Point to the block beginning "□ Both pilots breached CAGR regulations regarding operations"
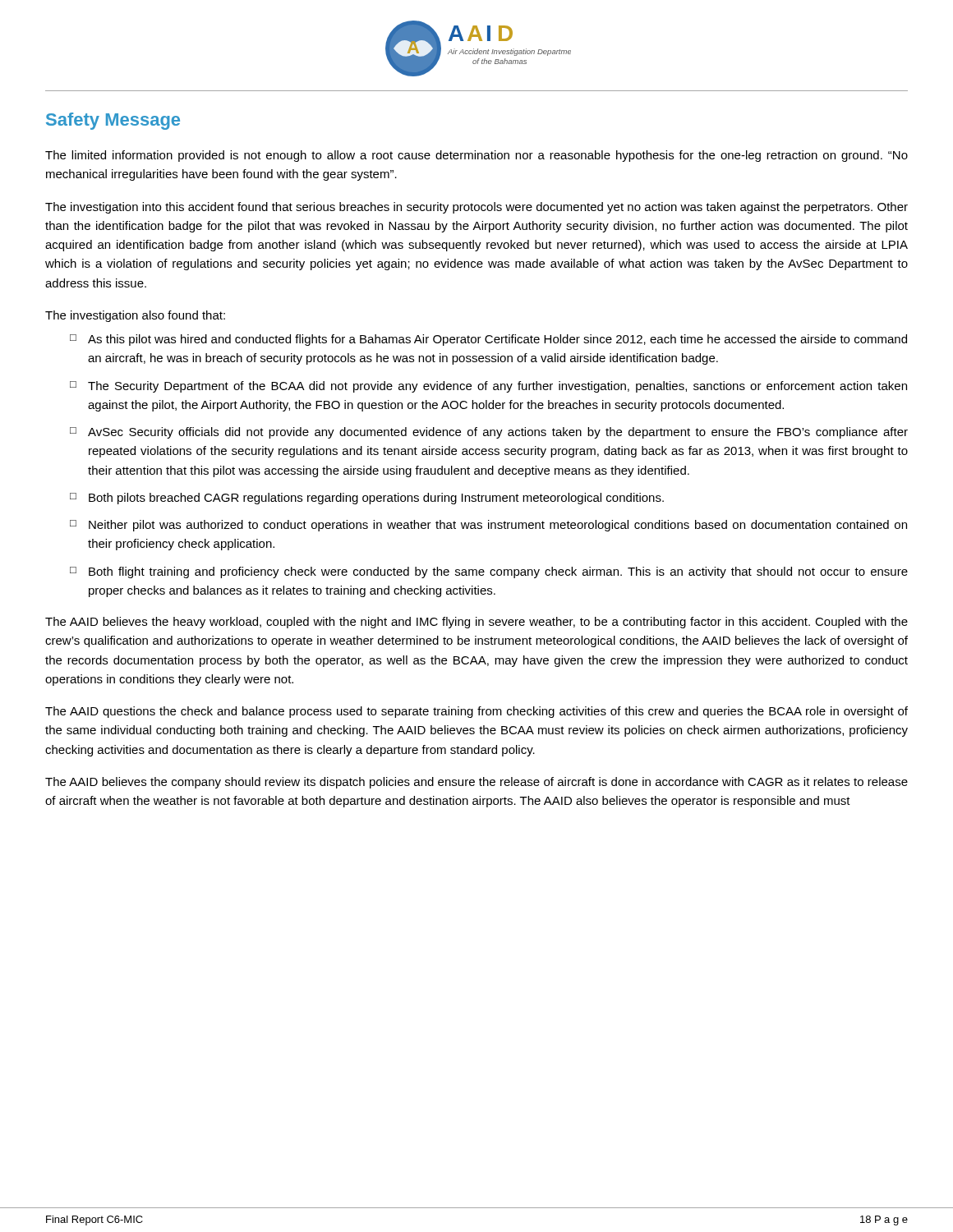953x1232 pixels. [x=476, y=497]
